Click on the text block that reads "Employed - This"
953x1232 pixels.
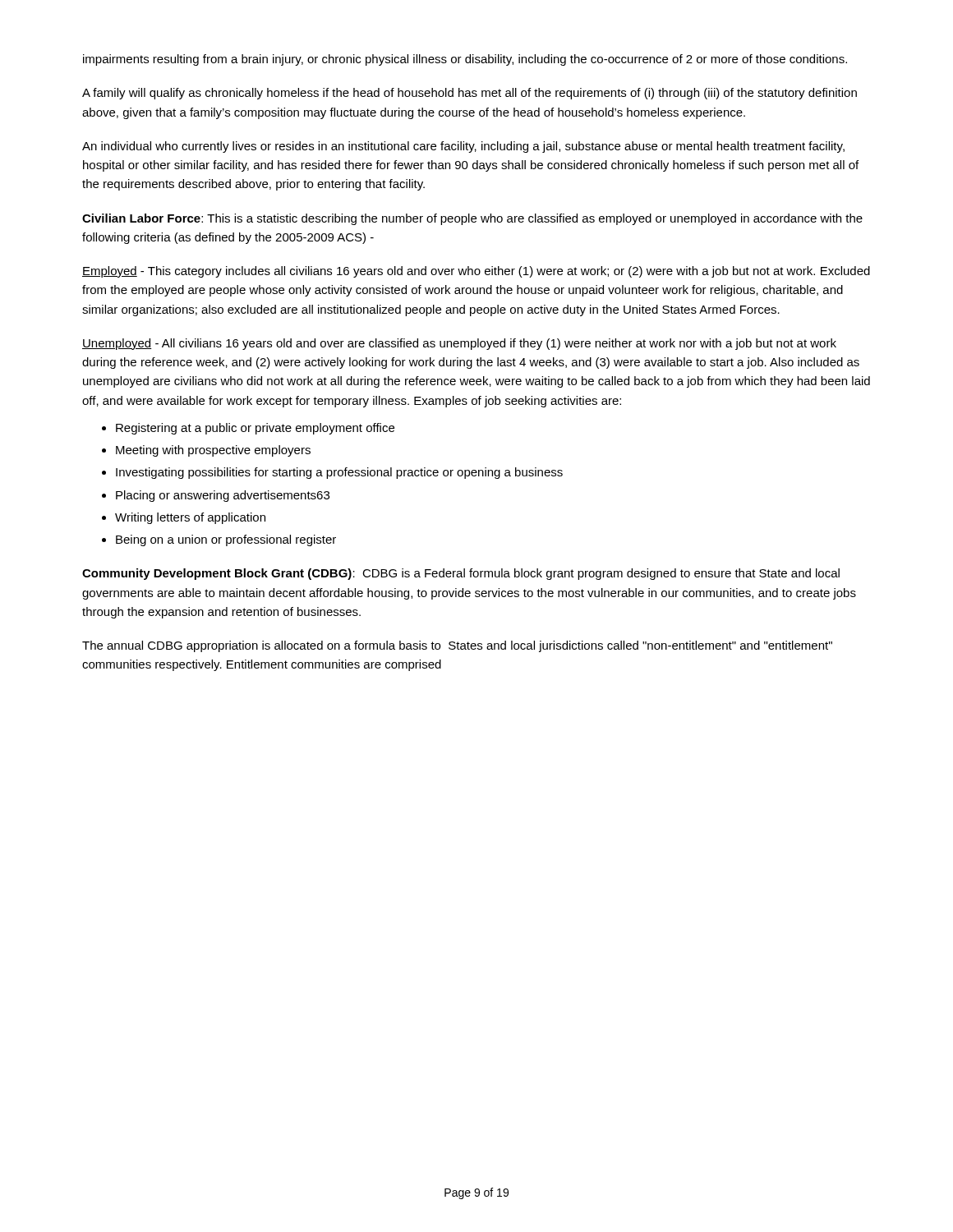pyautogui.click(x=476, y=290)
